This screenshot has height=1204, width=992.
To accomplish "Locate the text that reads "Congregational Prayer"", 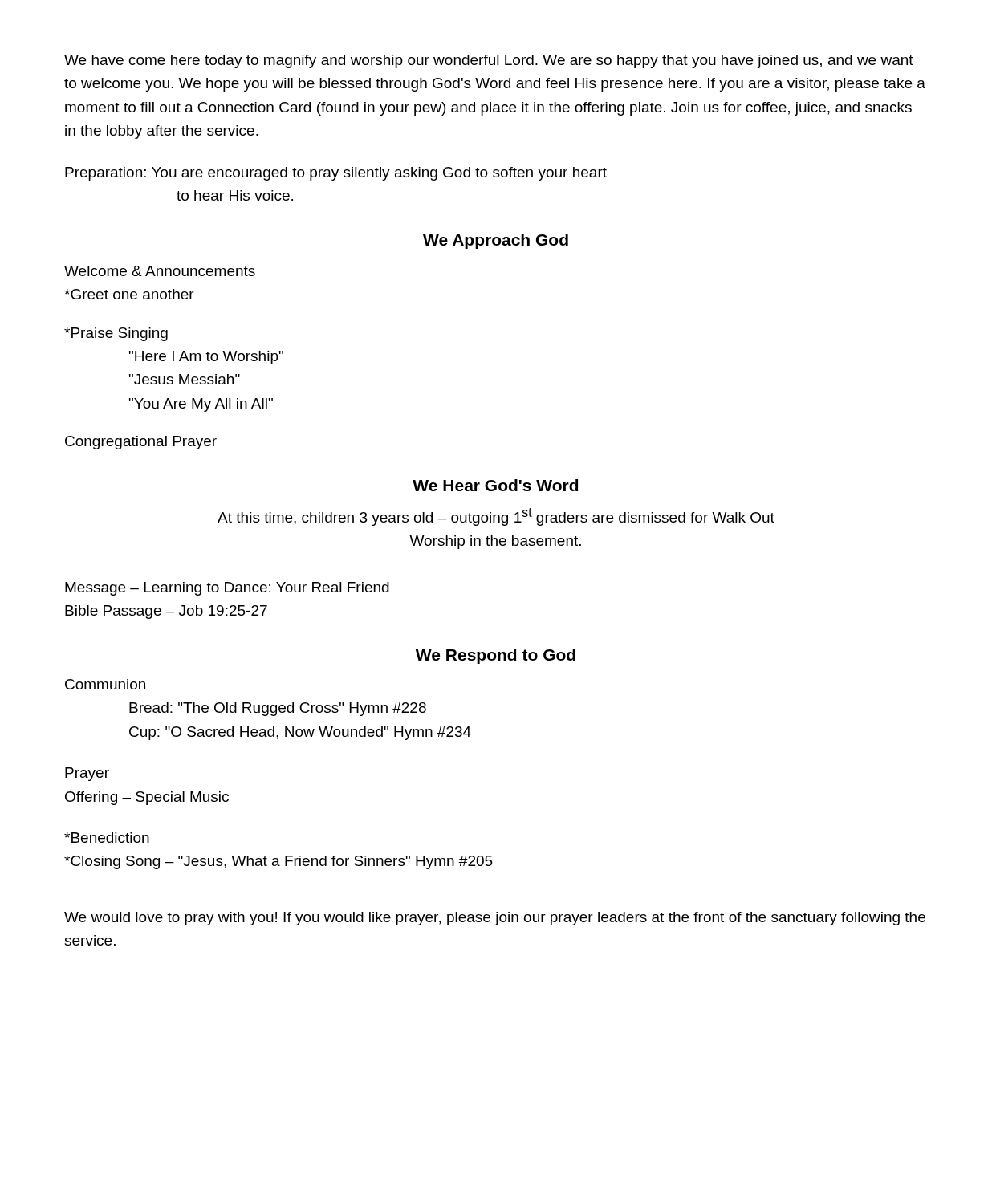I will (140, 441).
